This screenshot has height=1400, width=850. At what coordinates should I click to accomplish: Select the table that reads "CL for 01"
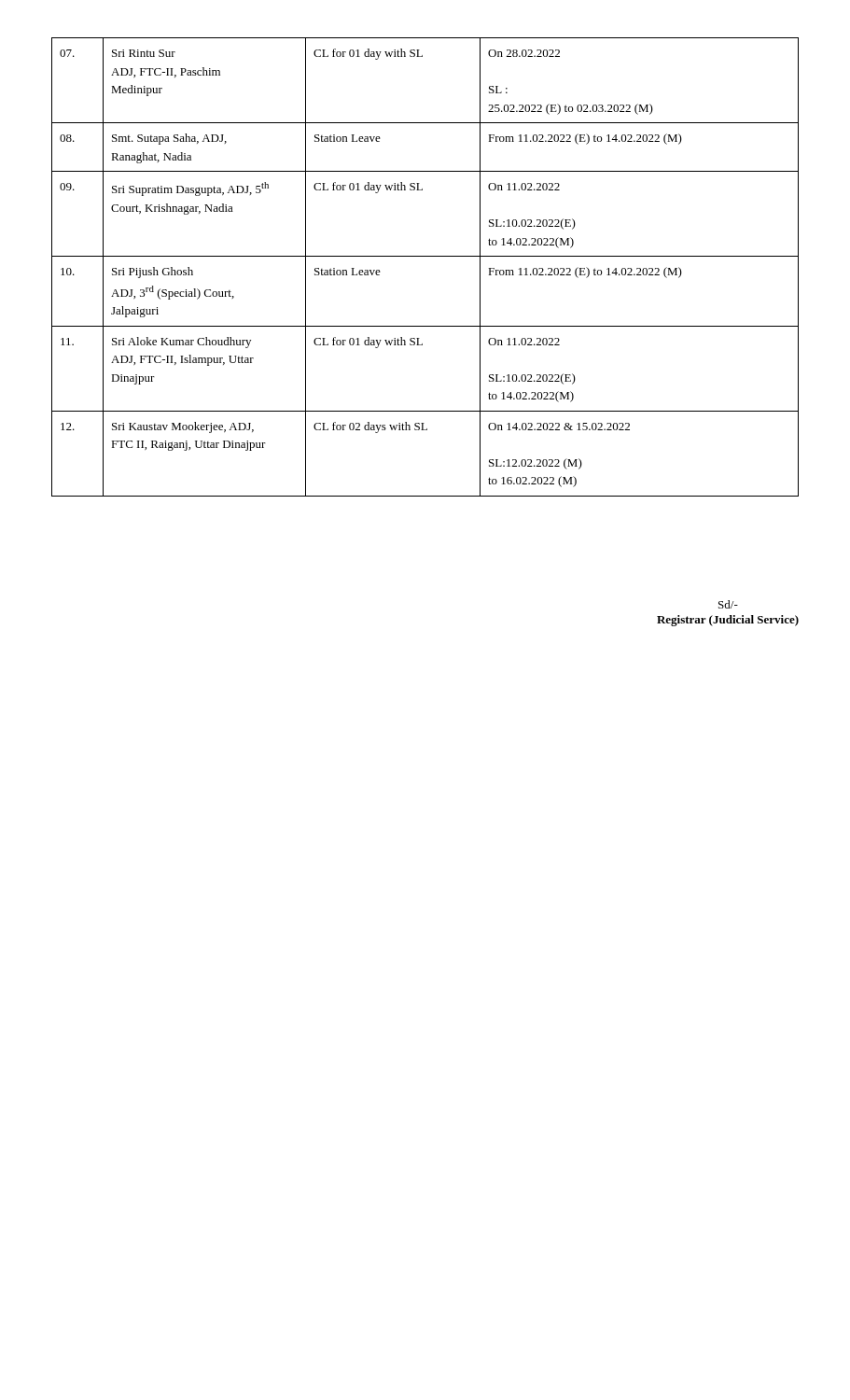[425, 267]
